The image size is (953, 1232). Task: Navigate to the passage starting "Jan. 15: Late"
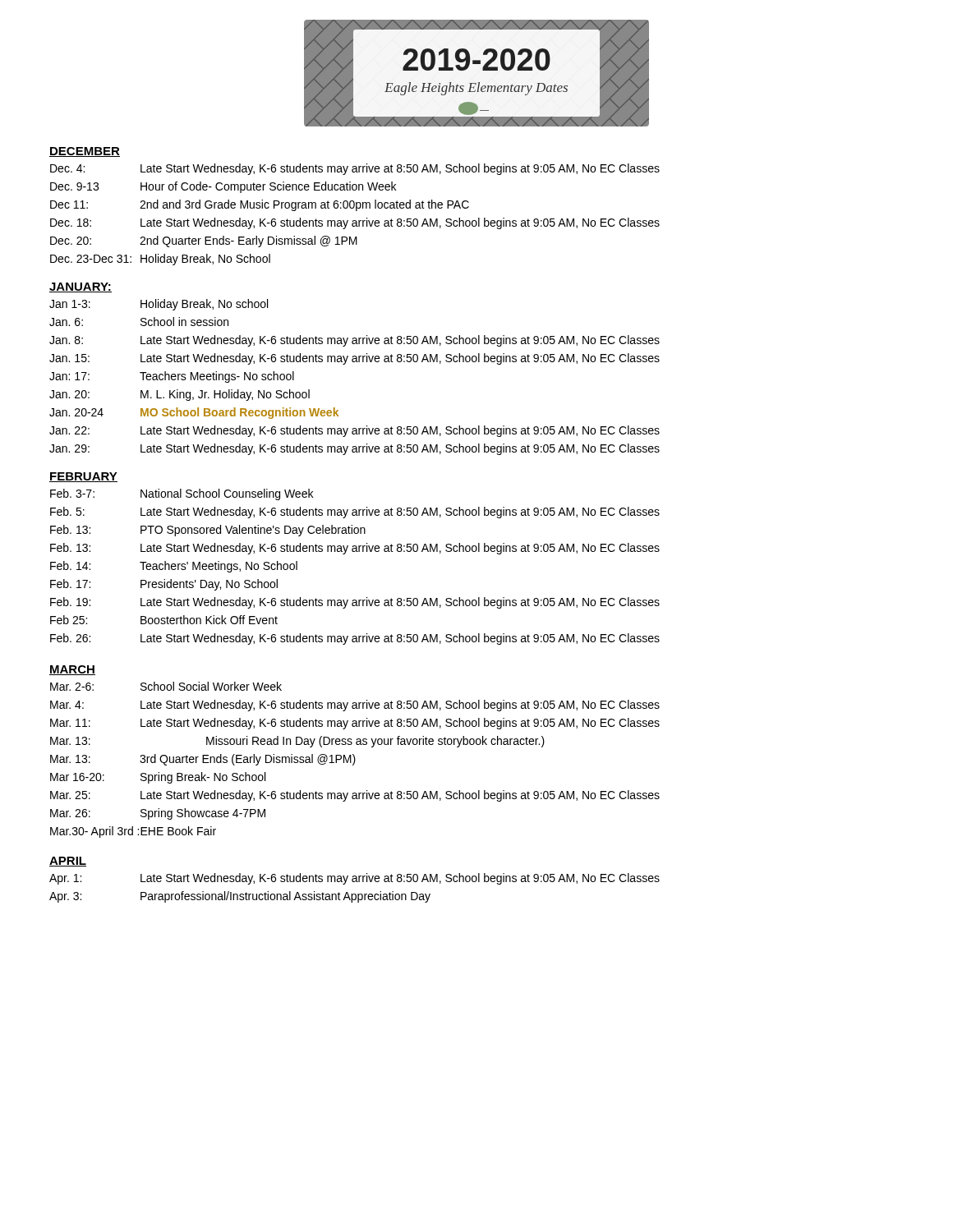[476, 358]
